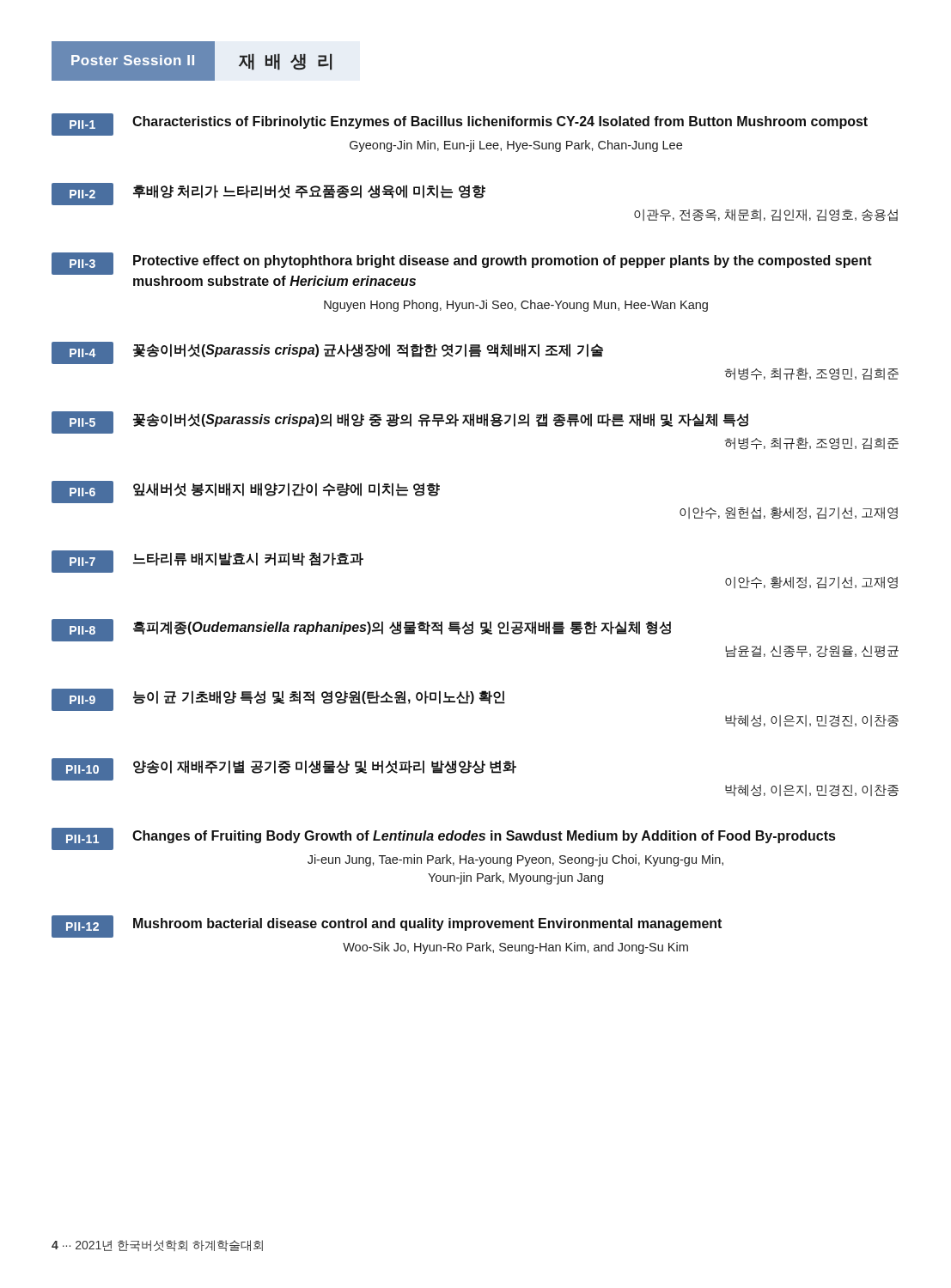Locate the element starting "PII-11 Changes of Fruiting Body"

[476, 857]
